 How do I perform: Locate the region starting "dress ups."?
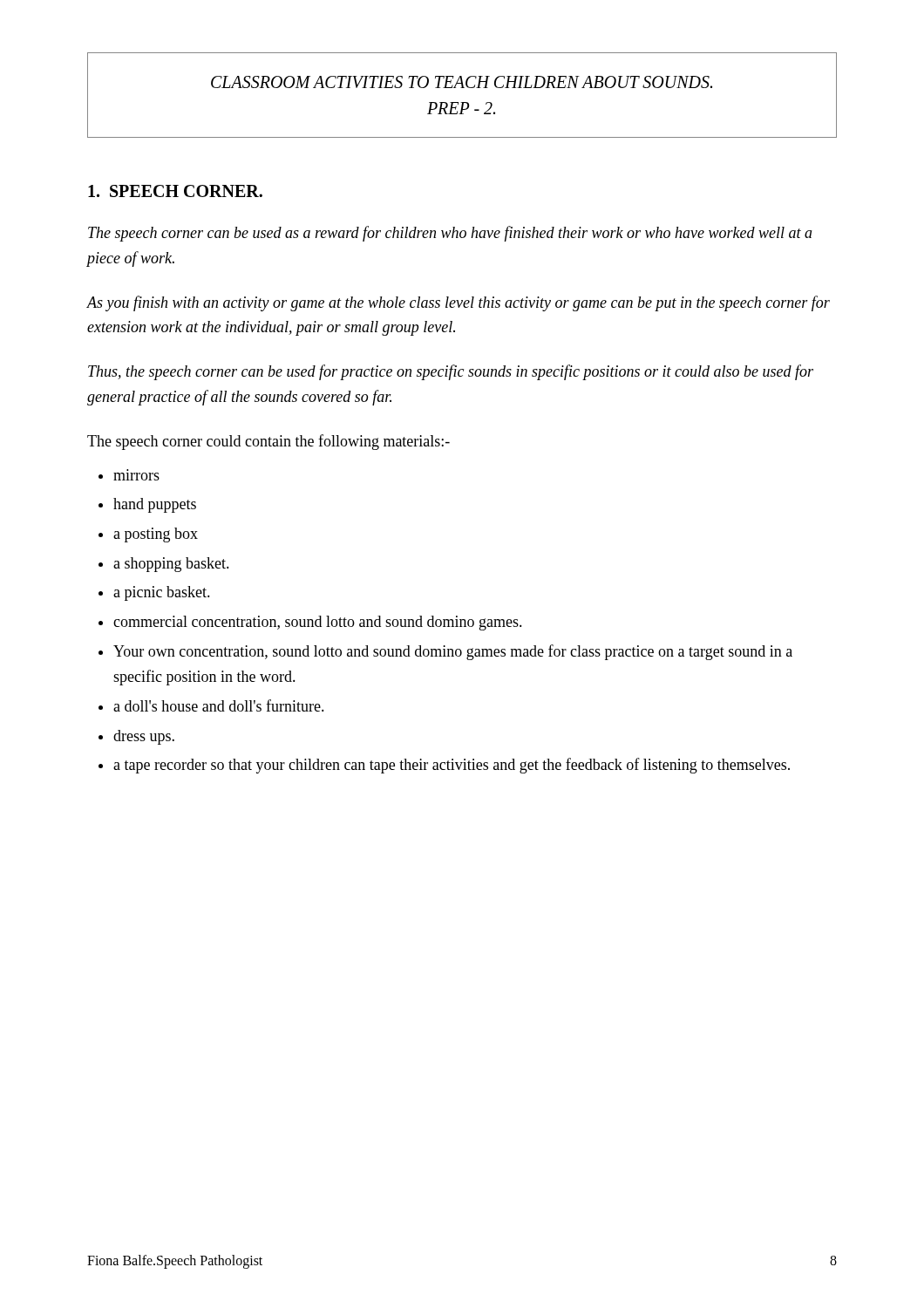[x=144, y=736]
